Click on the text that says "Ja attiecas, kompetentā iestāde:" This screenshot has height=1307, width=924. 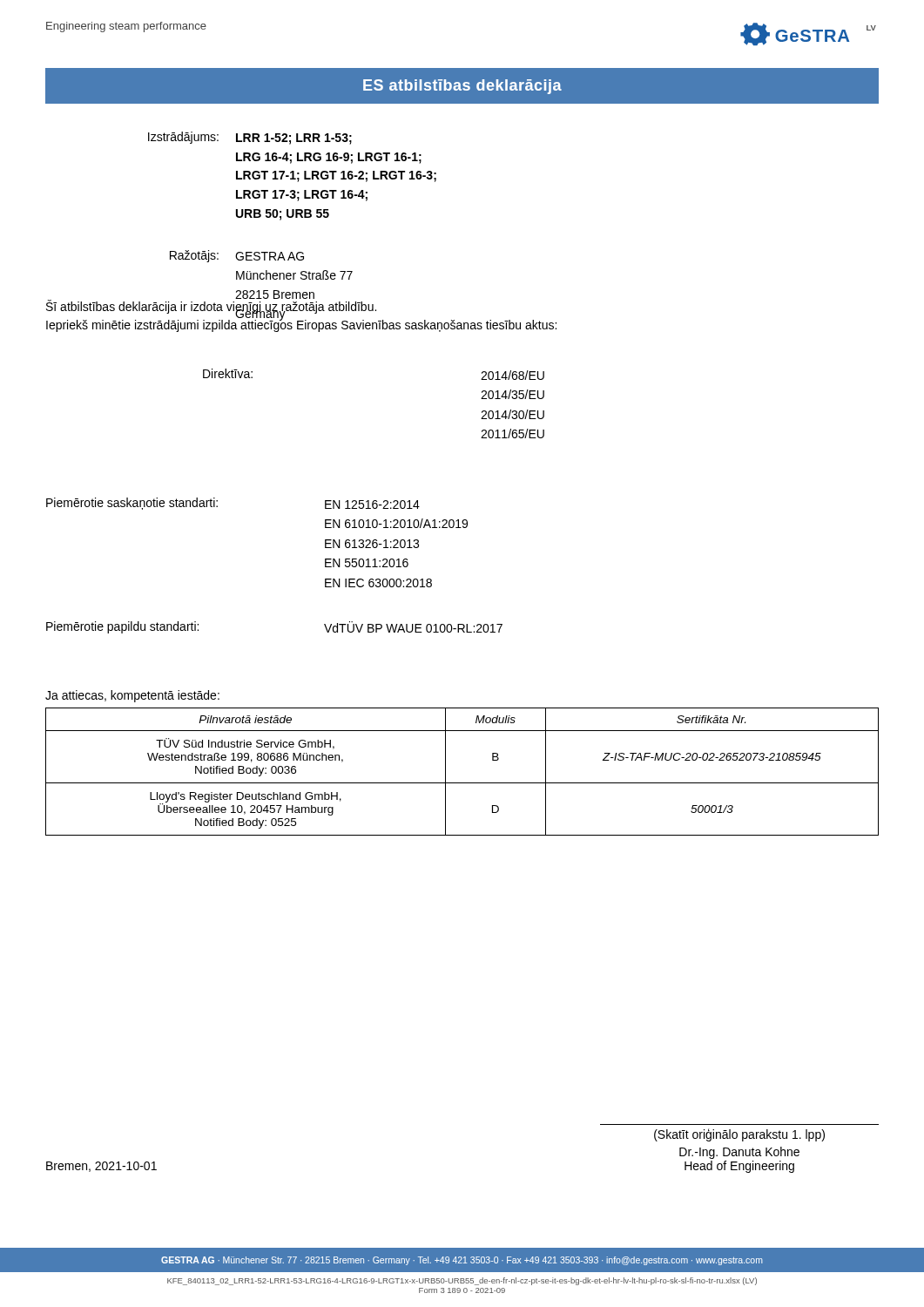point(133,695)
